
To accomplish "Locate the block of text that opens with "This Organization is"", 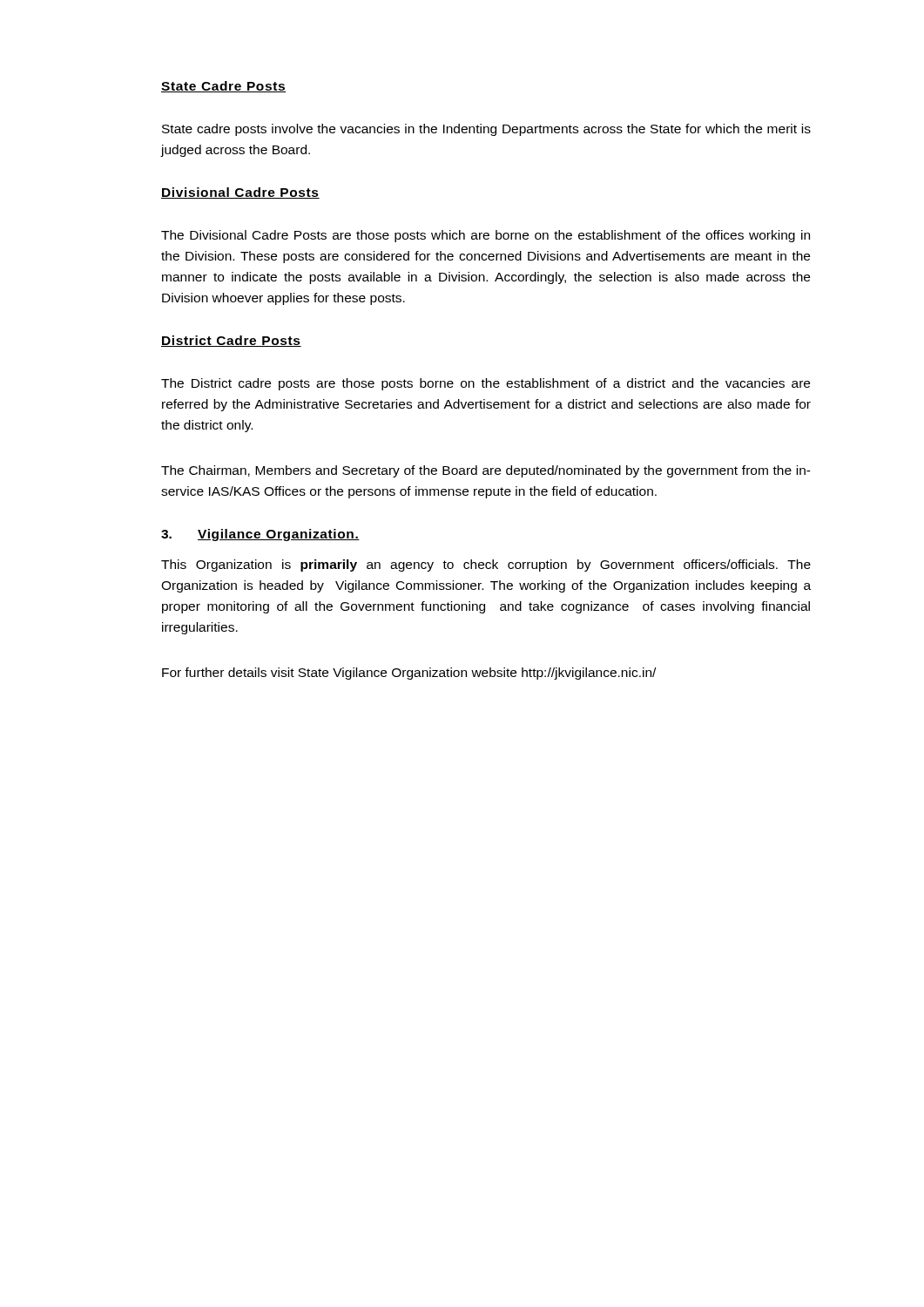I will click(486, 596).
